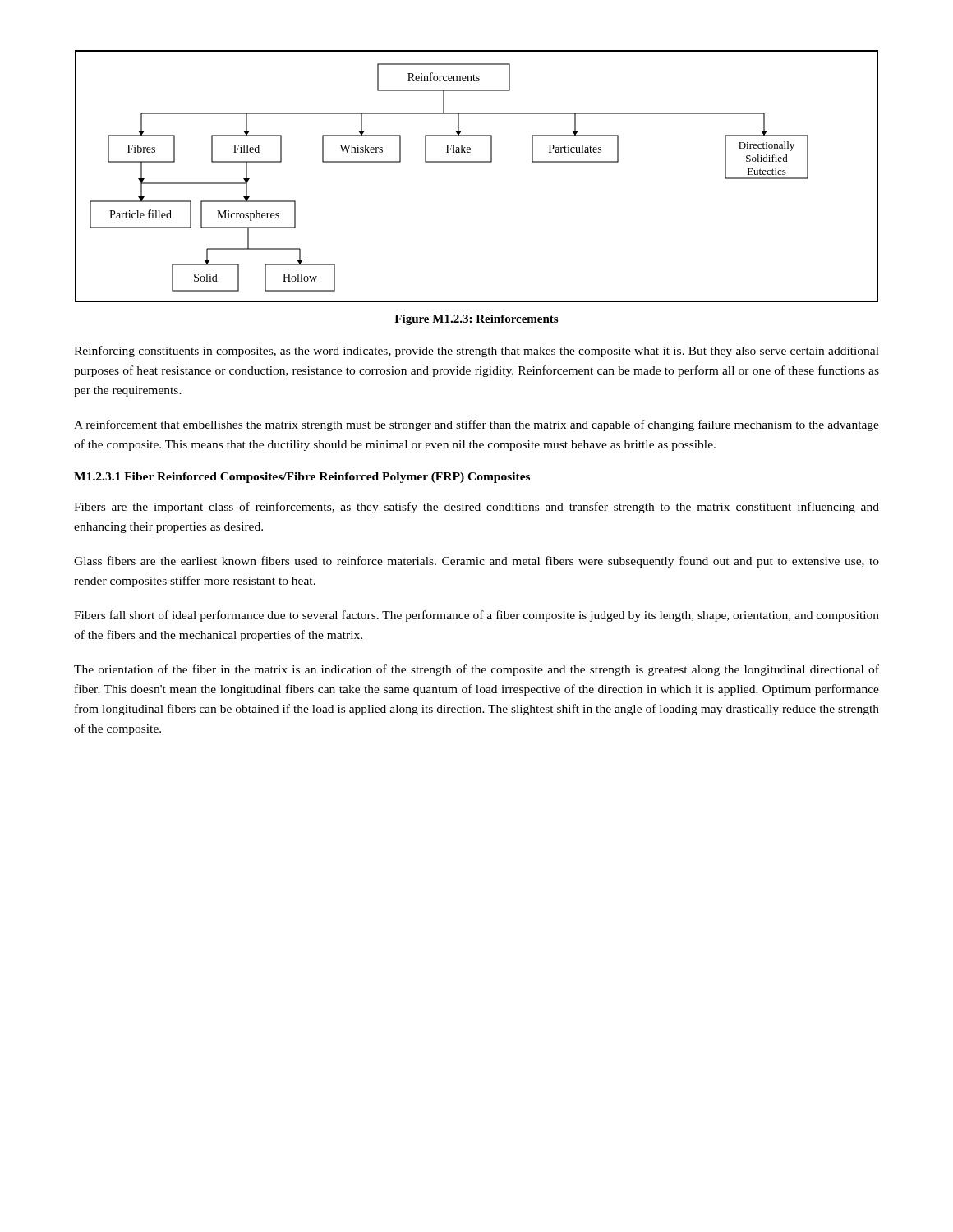Locate a flowchart
This screenshot has height=1232, width=953.
476,177
